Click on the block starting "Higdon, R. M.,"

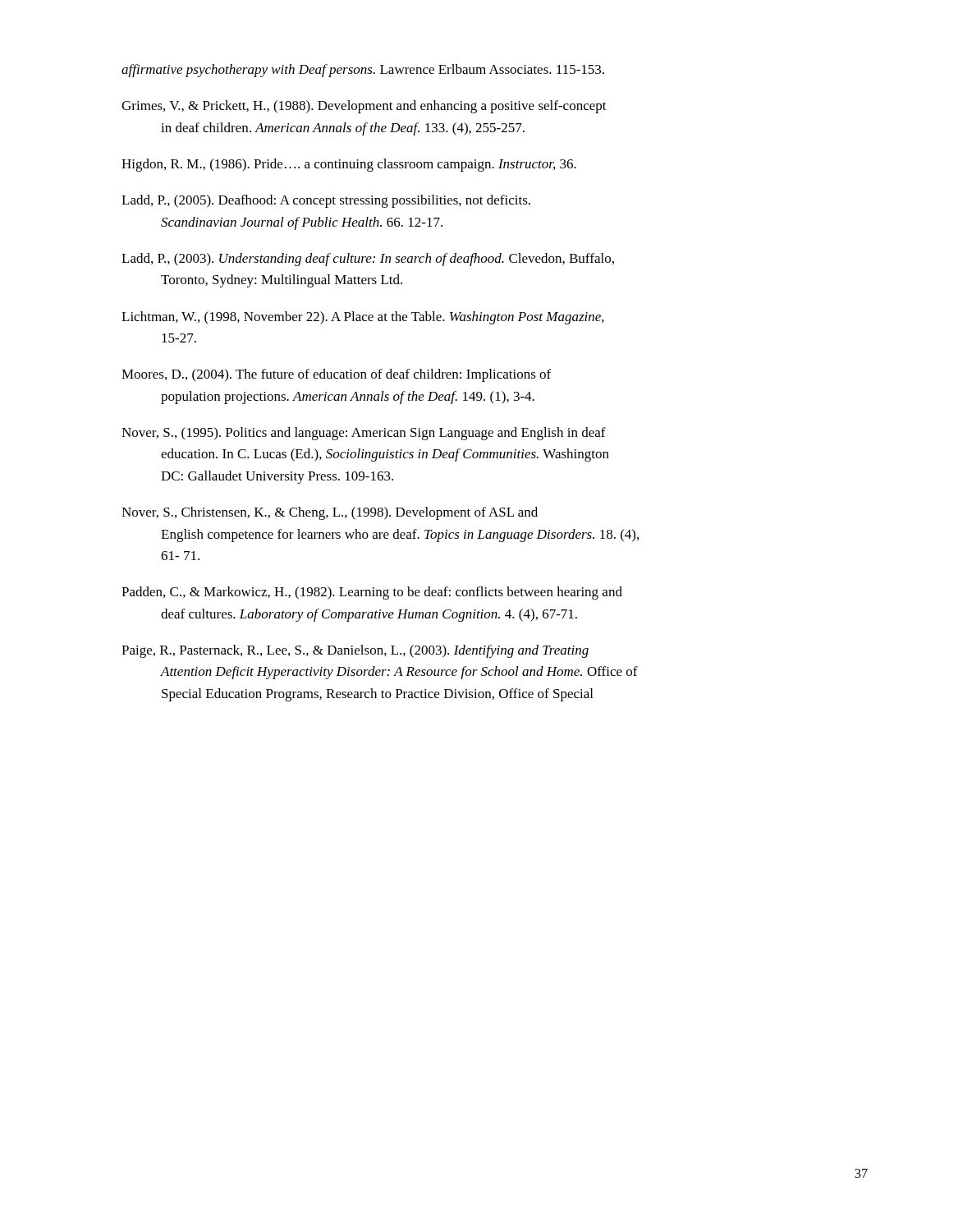pyautogui.click(x=479, y=164)
